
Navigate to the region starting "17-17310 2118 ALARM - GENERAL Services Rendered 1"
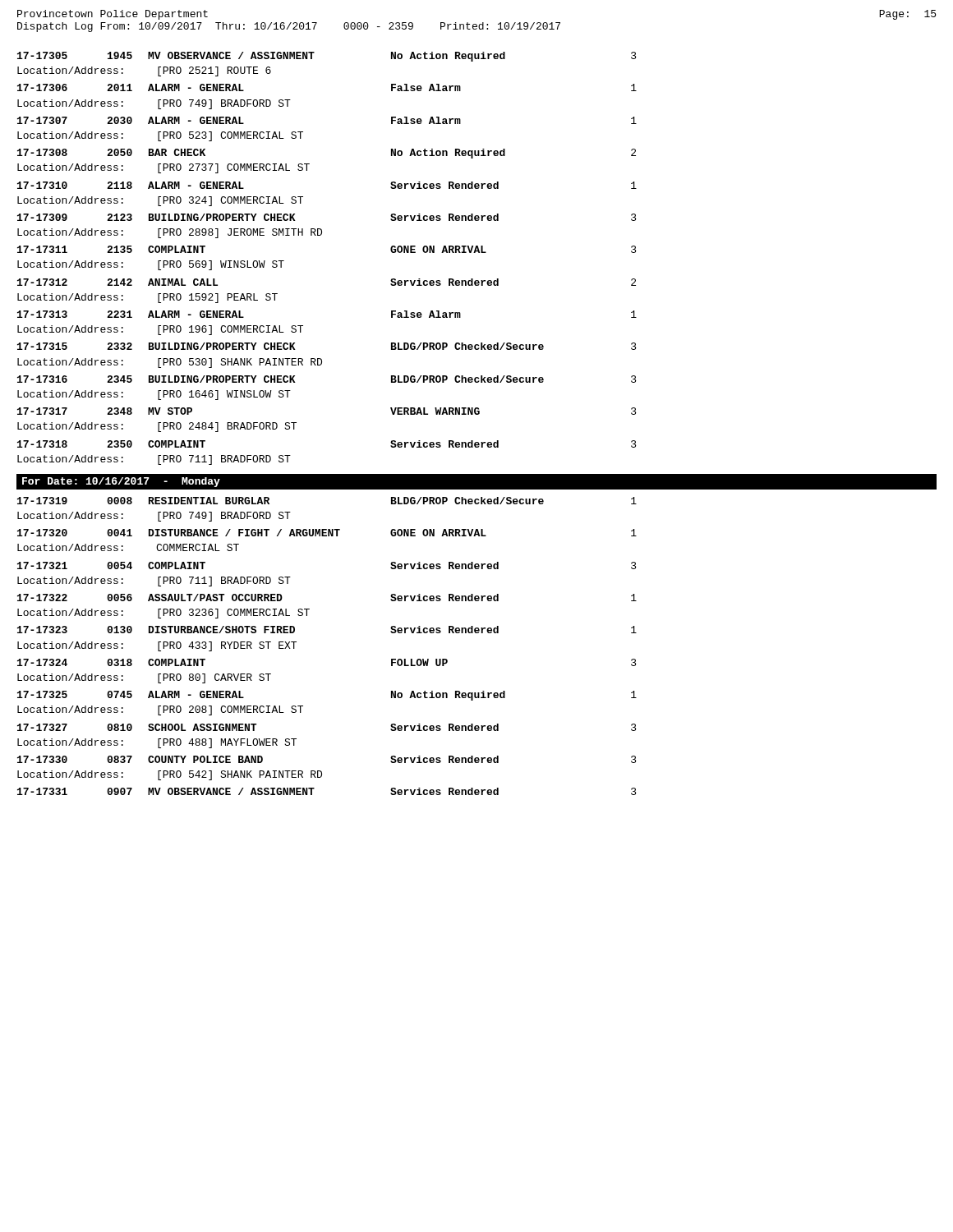[476, 194]
